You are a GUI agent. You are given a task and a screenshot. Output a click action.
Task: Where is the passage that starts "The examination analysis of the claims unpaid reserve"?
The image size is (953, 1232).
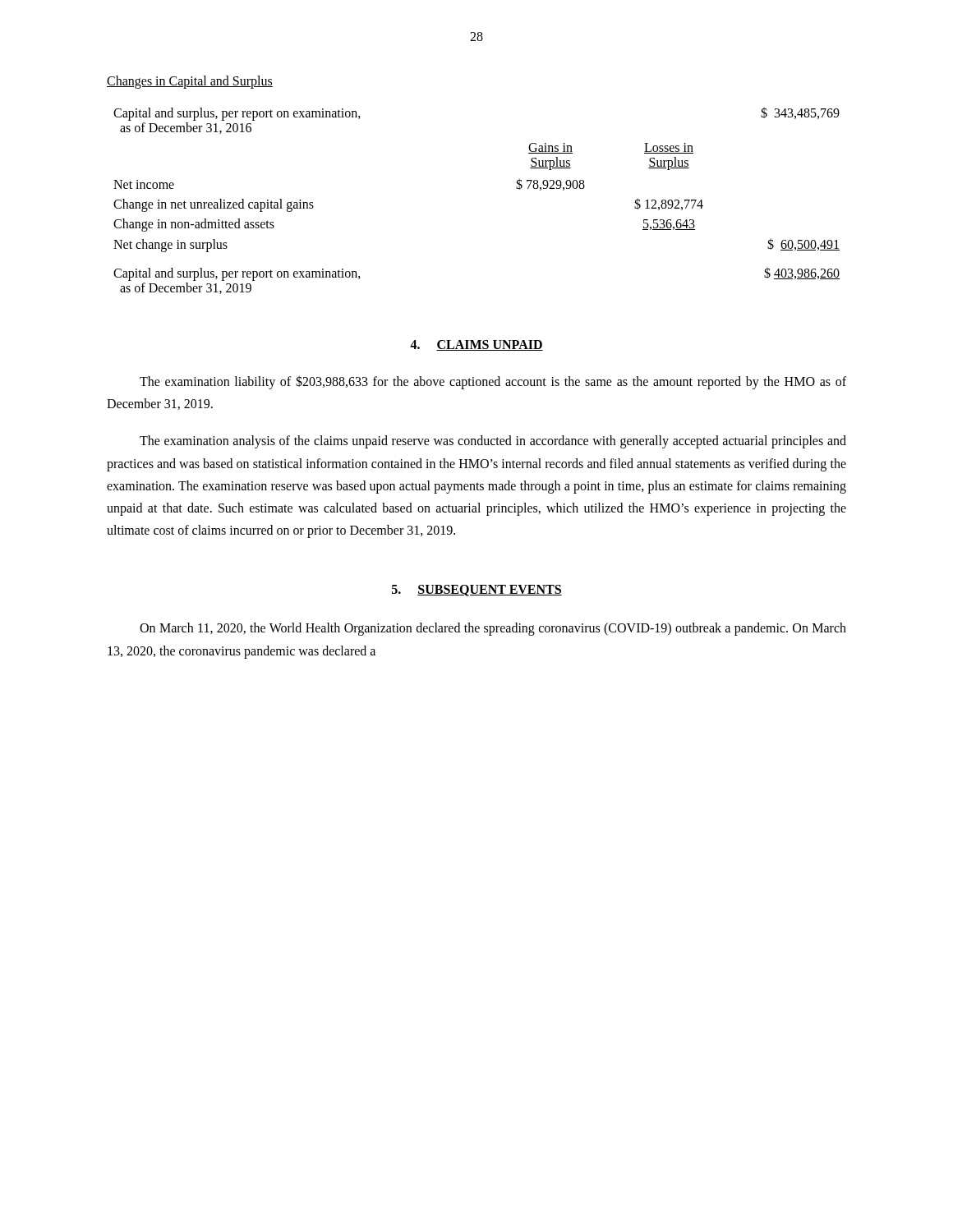tap(476, 486)
